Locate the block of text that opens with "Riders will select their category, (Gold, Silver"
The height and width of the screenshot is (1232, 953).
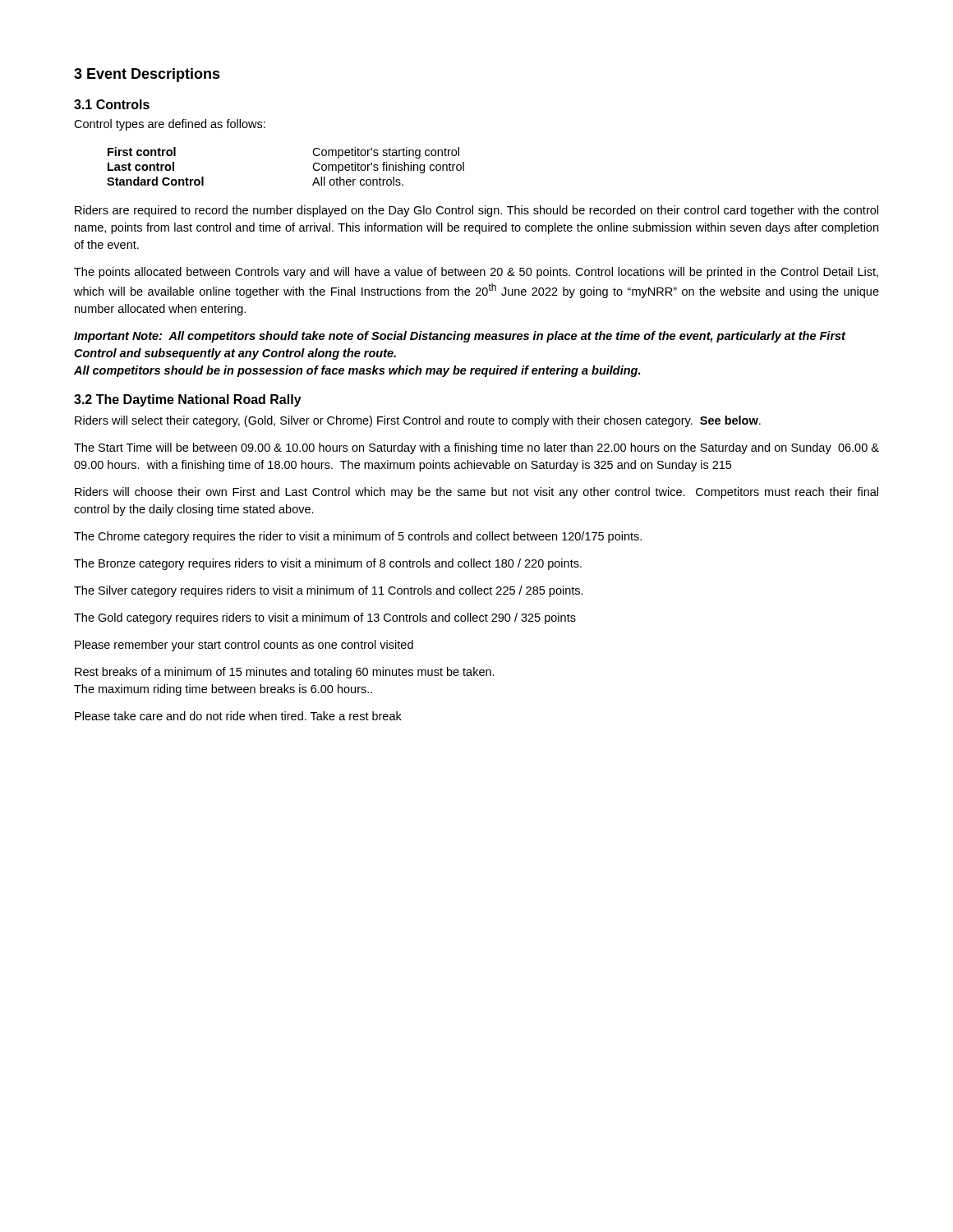coord(418,421)
